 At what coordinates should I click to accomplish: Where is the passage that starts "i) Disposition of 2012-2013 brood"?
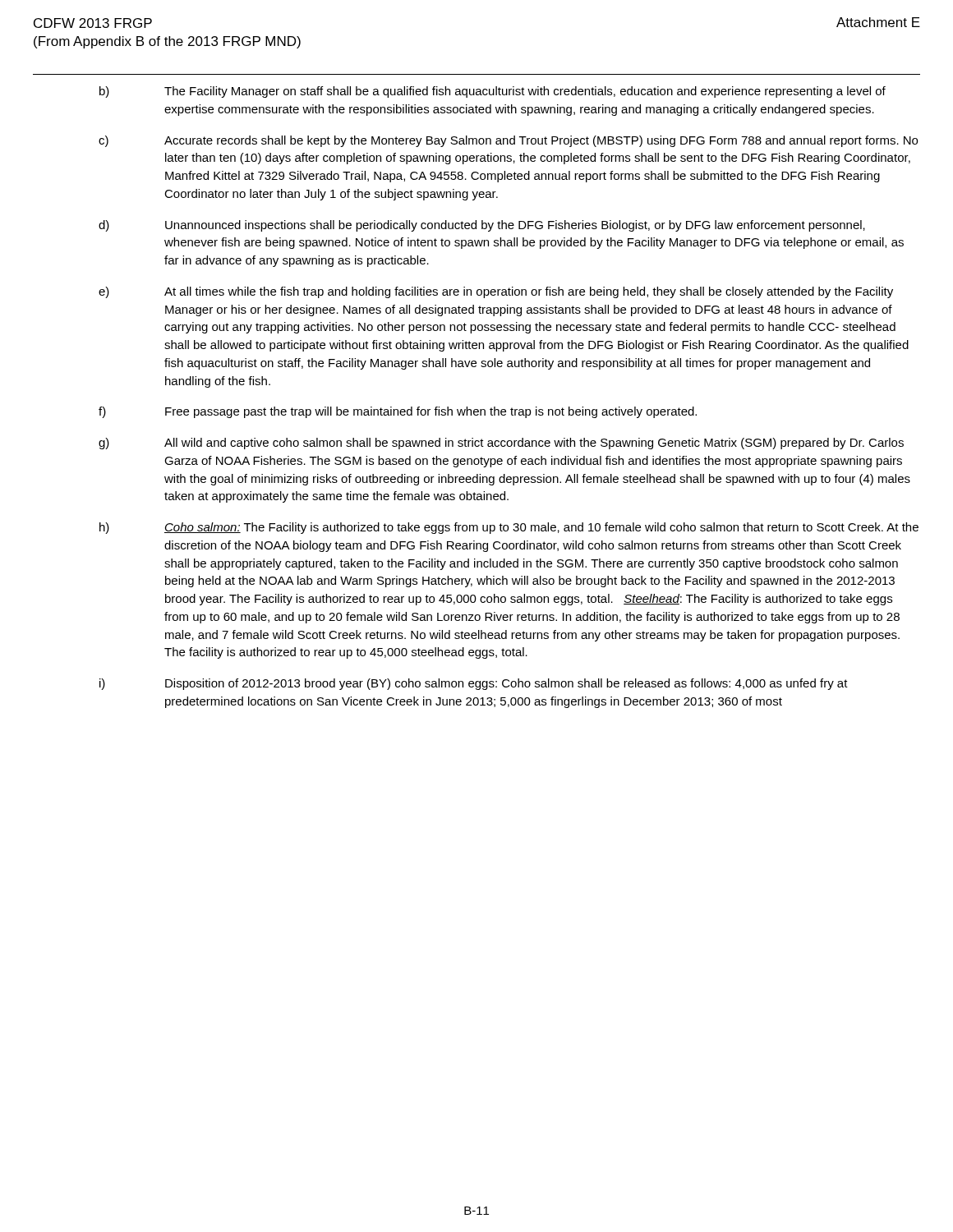click(476, 692)
